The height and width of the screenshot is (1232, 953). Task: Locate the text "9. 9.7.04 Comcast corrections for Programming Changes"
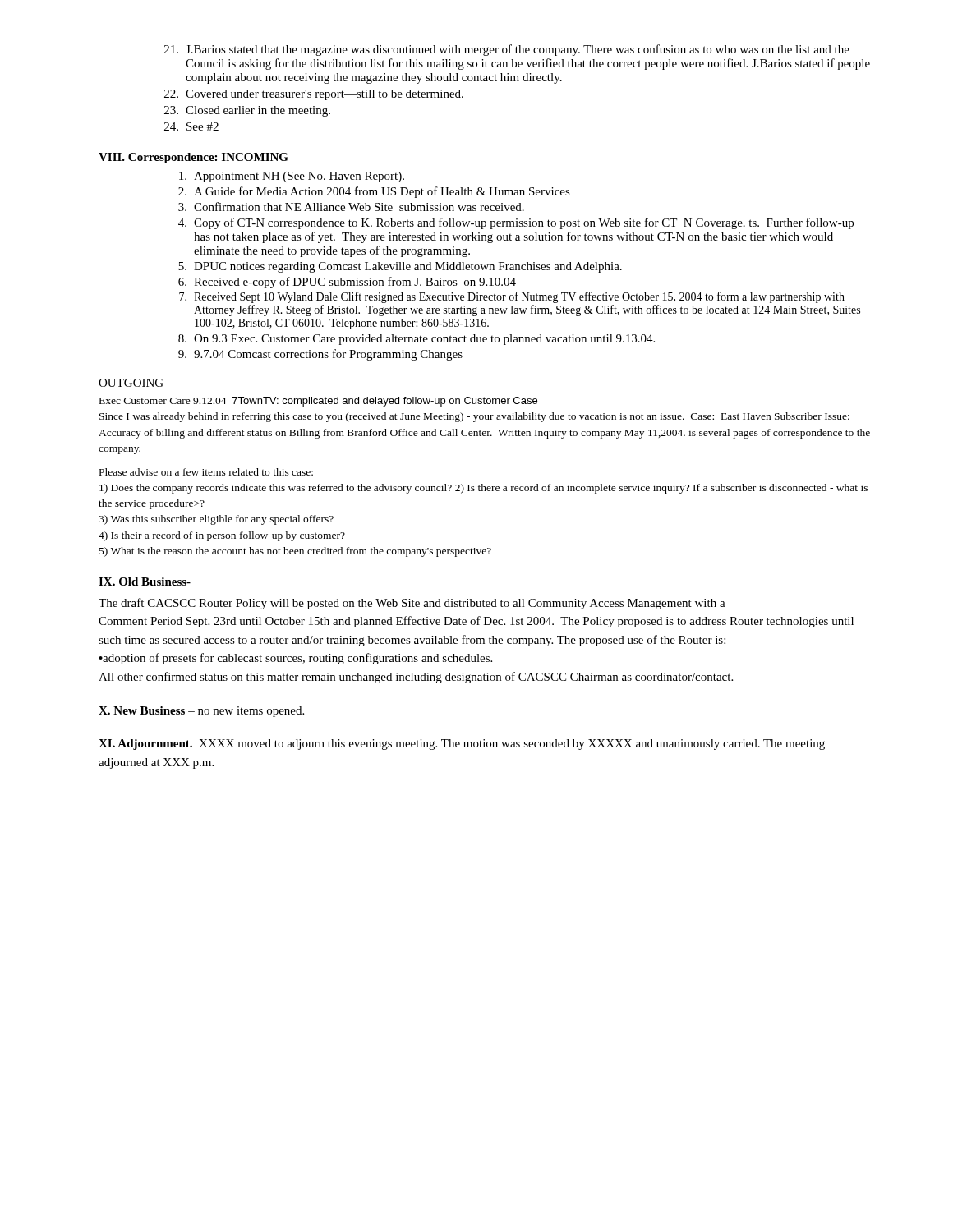[320, 355]
